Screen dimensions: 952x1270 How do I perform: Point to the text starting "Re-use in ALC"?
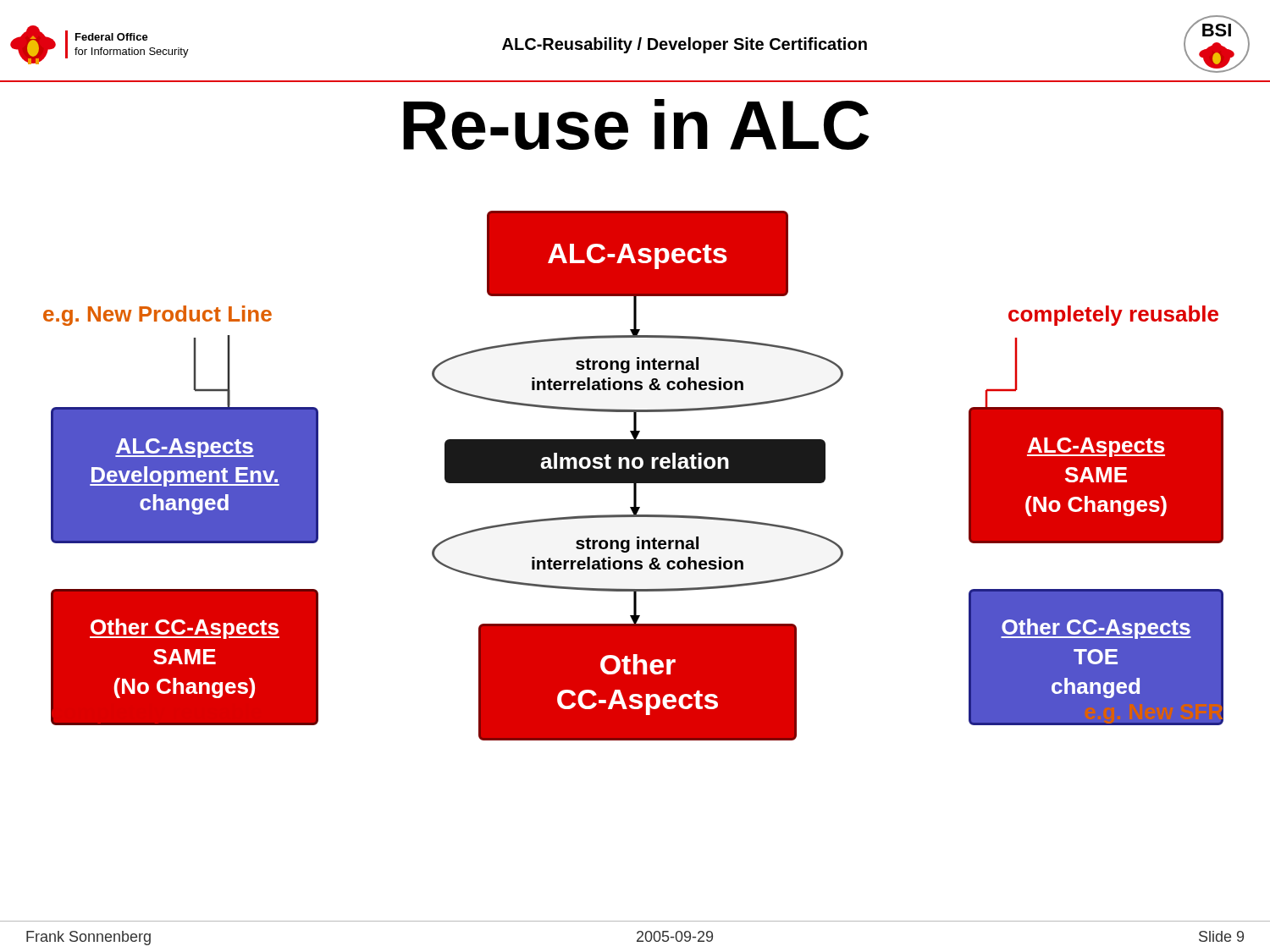[635, 125]
